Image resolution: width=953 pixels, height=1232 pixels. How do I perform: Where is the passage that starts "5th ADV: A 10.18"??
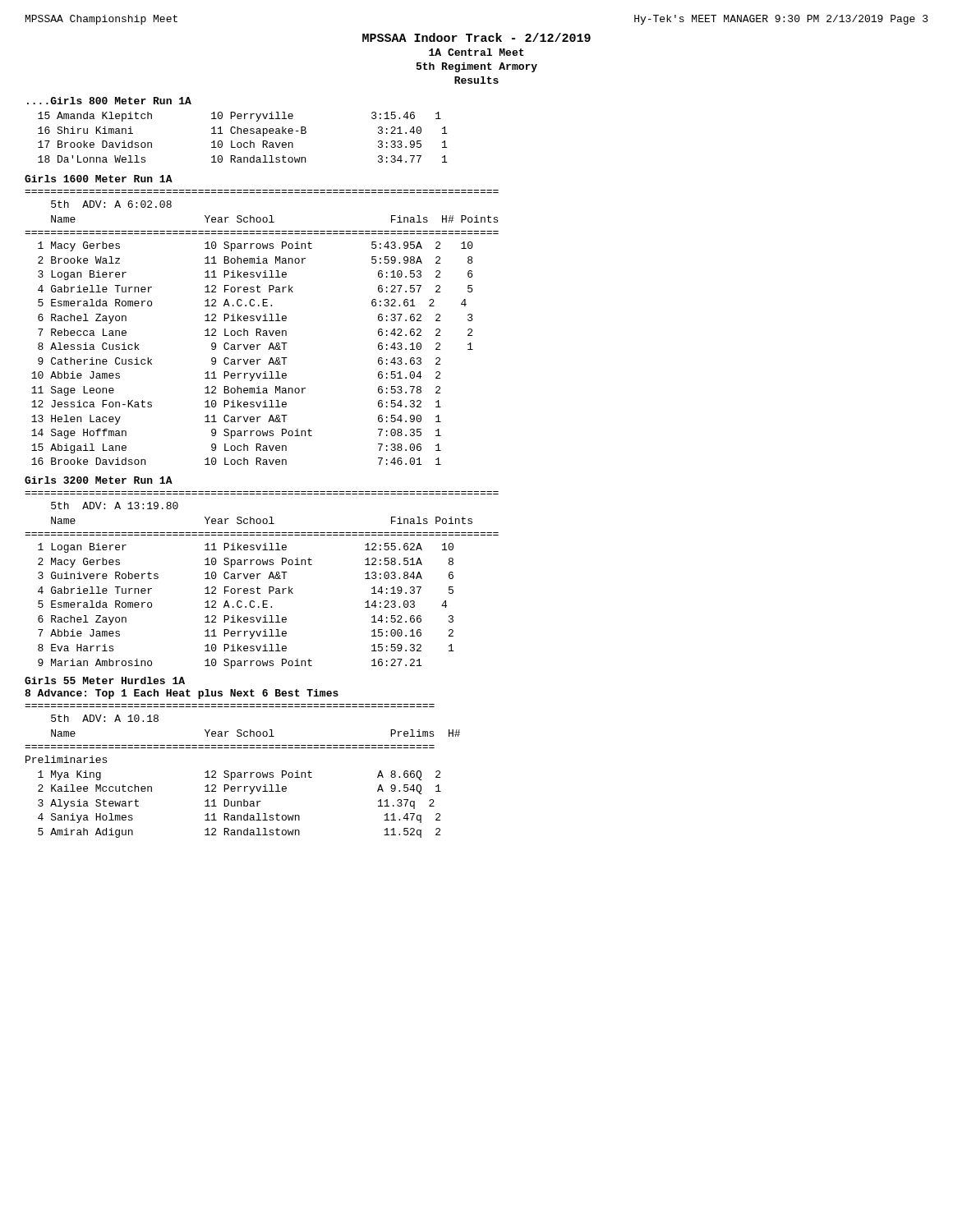(x=105, y=718)
